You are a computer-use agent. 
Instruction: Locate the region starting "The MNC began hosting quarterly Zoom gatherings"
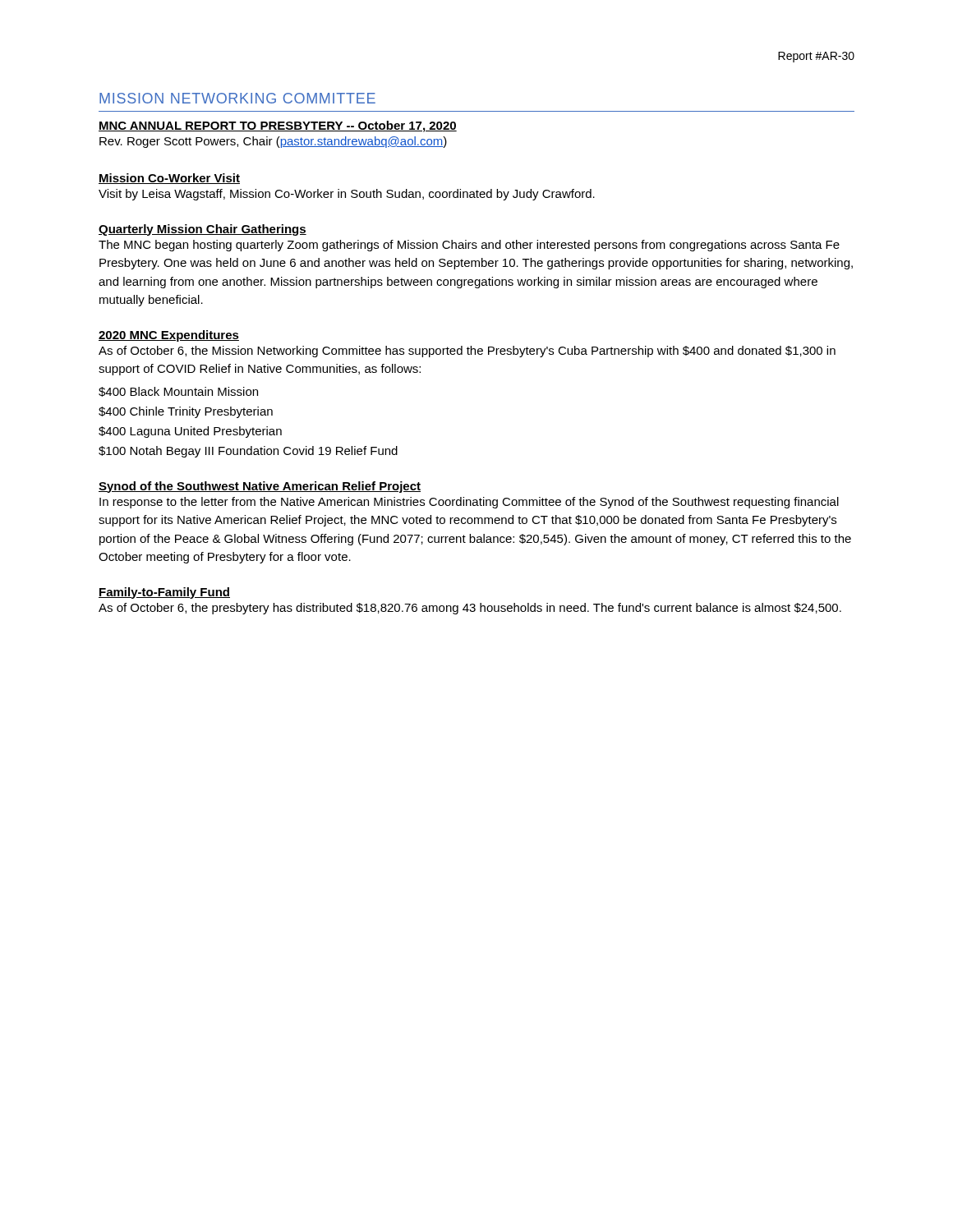(476, 272)
